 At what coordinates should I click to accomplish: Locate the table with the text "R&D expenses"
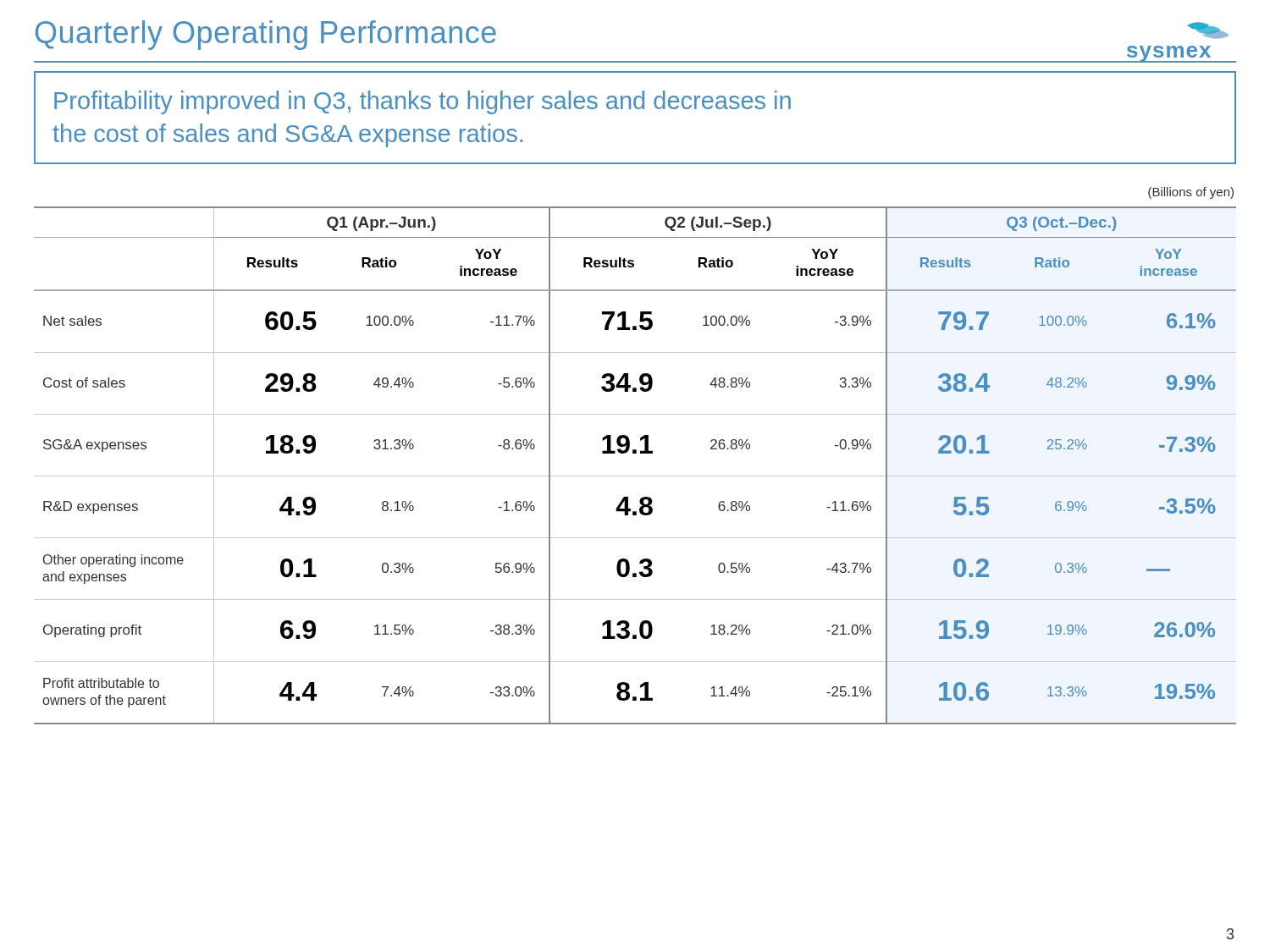[635, 567]
